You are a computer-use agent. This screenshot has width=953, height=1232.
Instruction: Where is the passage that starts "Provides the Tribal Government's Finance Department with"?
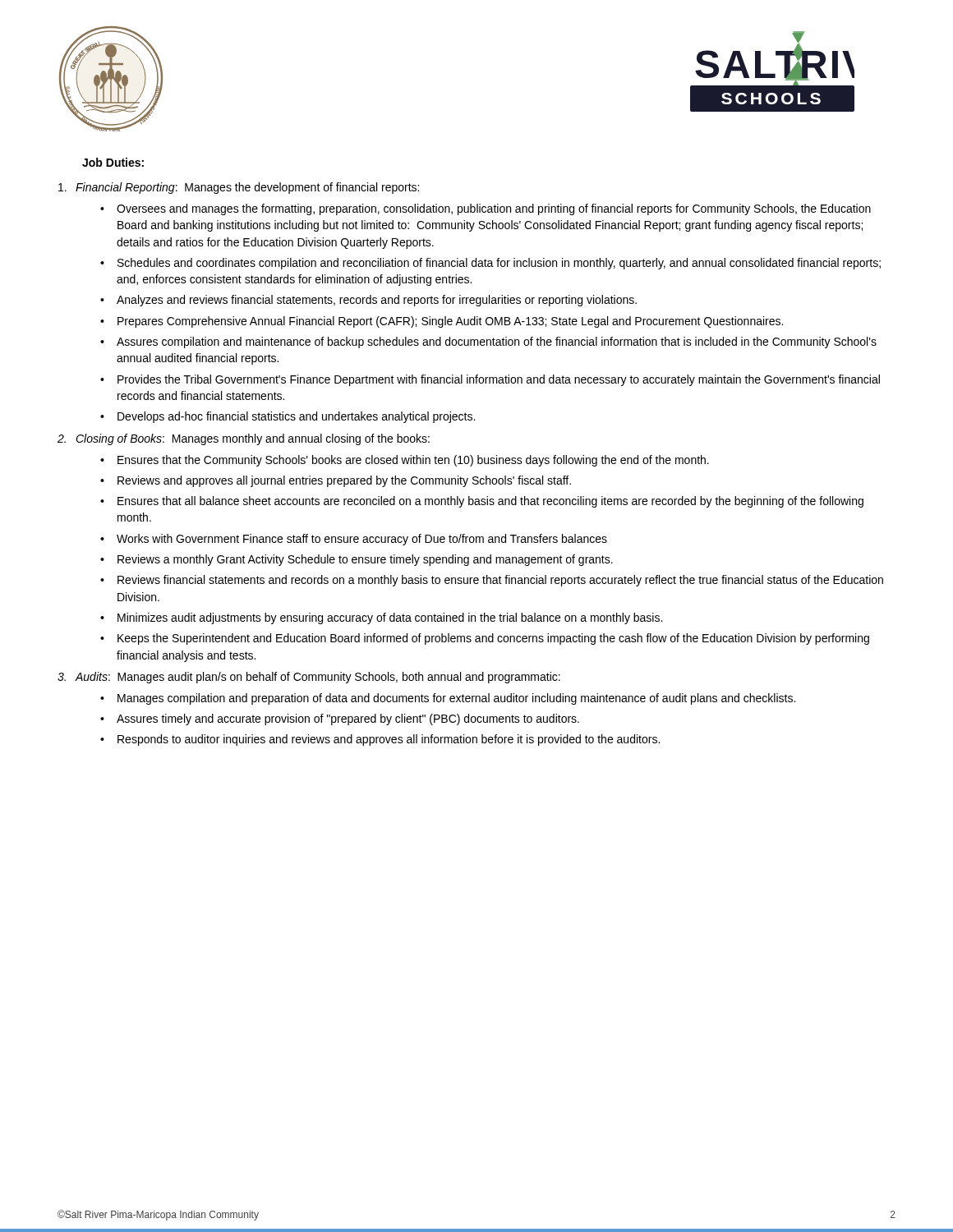tap(499, 387)
